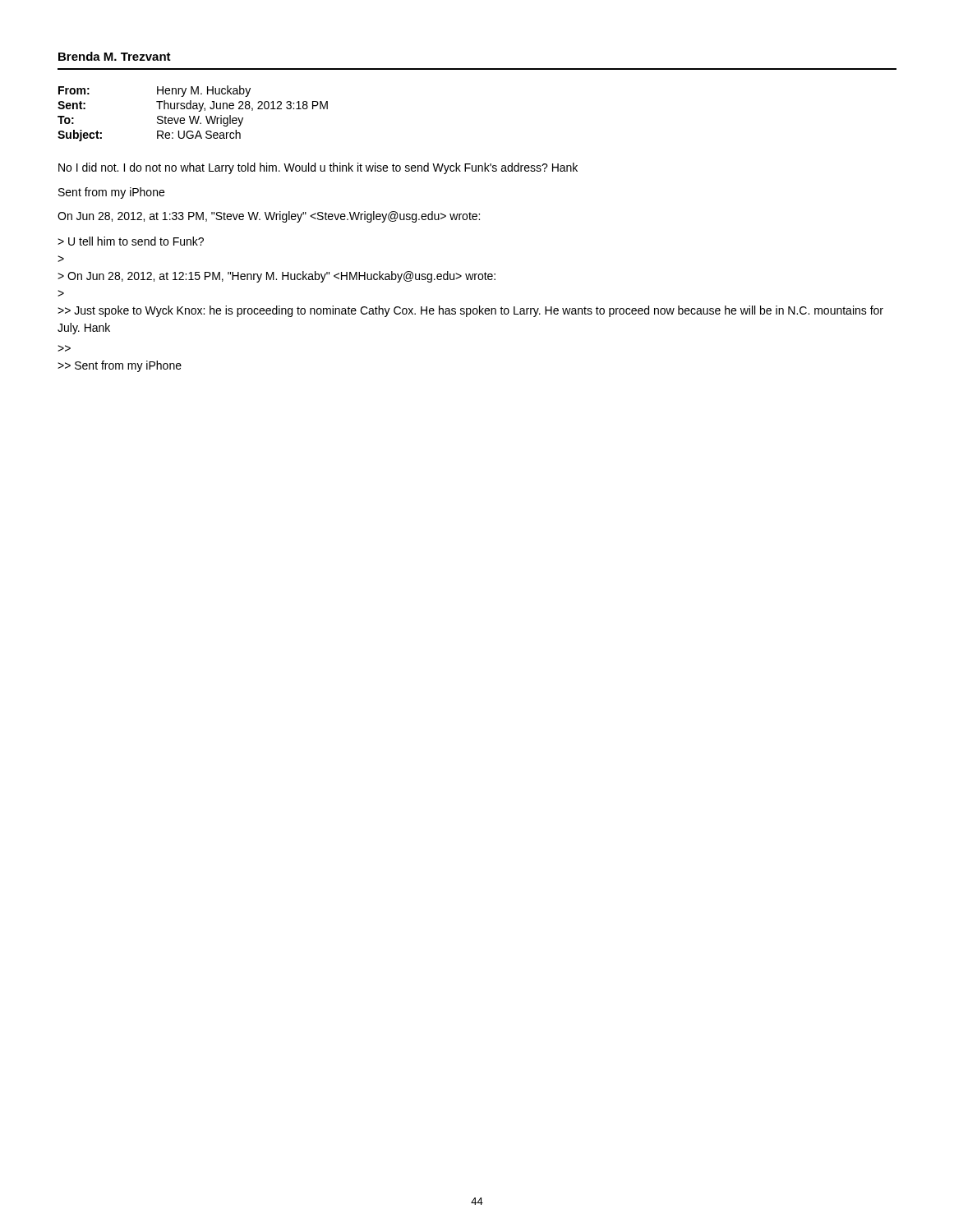This screenshot has height=1232, width=954.
Task: Click where it says ">> Sent from my iPhone"
Action: [x=120, y=365]
